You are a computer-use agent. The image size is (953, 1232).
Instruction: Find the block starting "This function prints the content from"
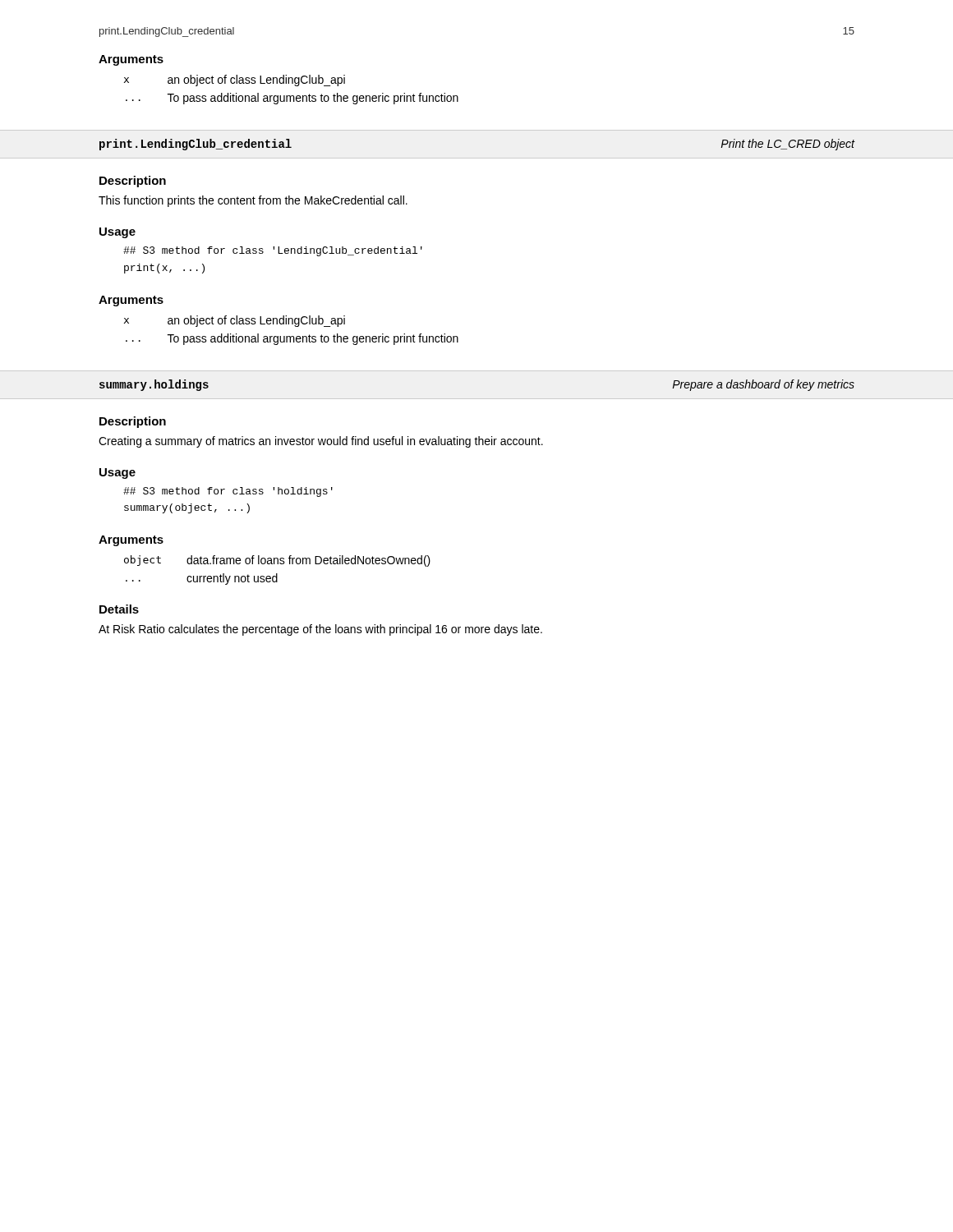coord(253,200)
